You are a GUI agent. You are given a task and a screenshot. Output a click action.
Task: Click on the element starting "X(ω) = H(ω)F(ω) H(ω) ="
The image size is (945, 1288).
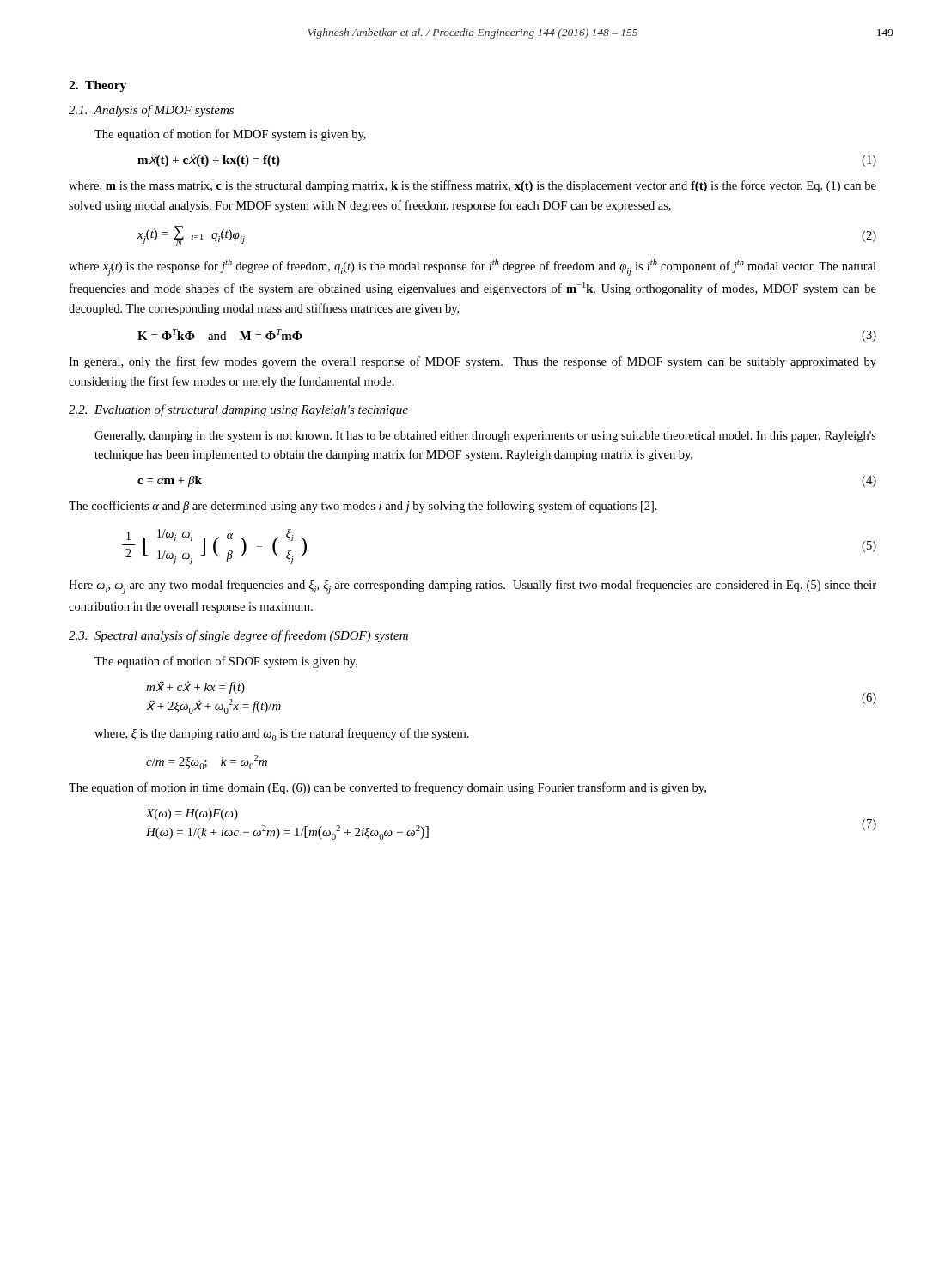[322, 826]
